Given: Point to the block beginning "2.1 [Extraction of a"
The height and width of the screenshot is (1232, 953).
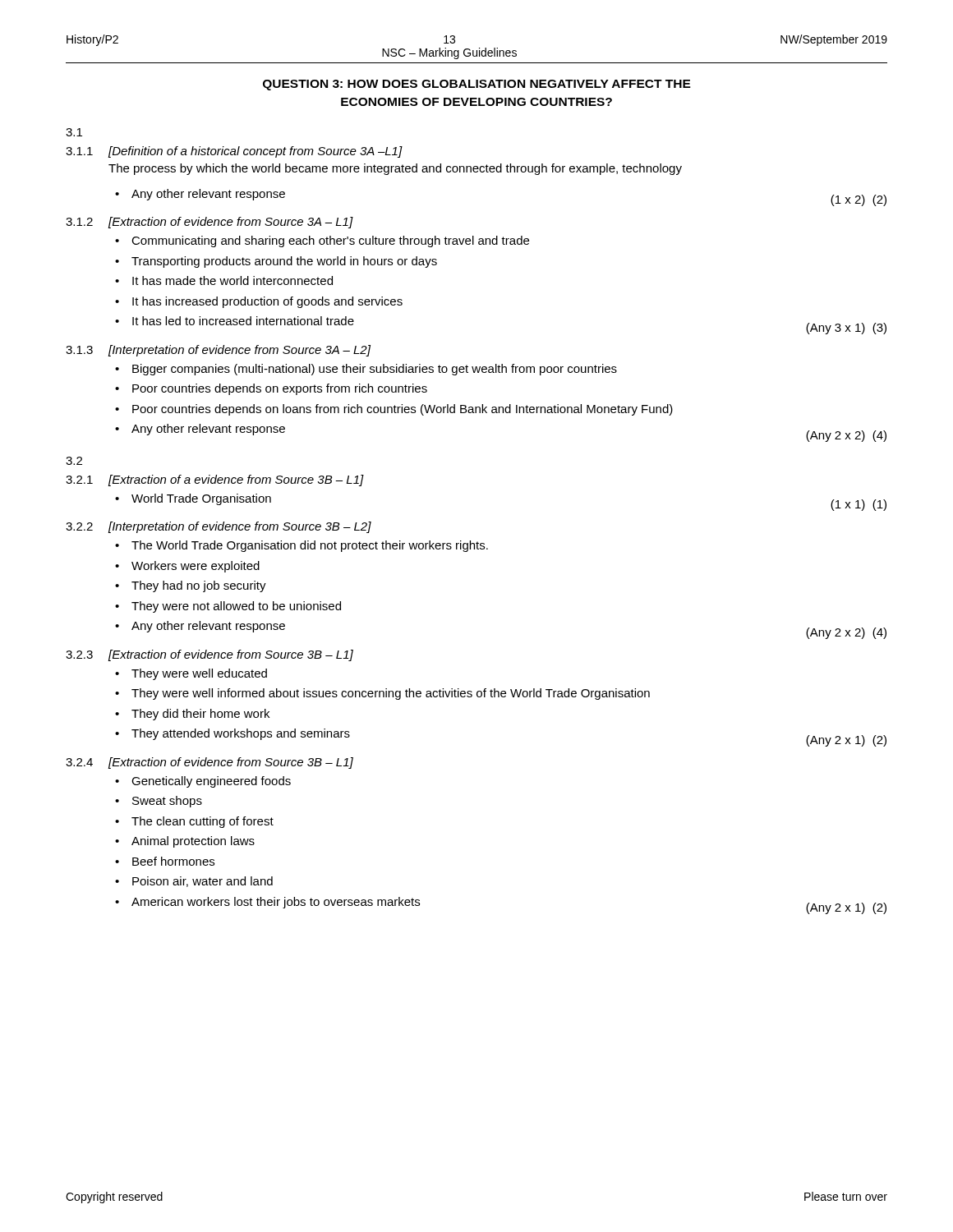Looking at the screenshot, I should (215, 480).
